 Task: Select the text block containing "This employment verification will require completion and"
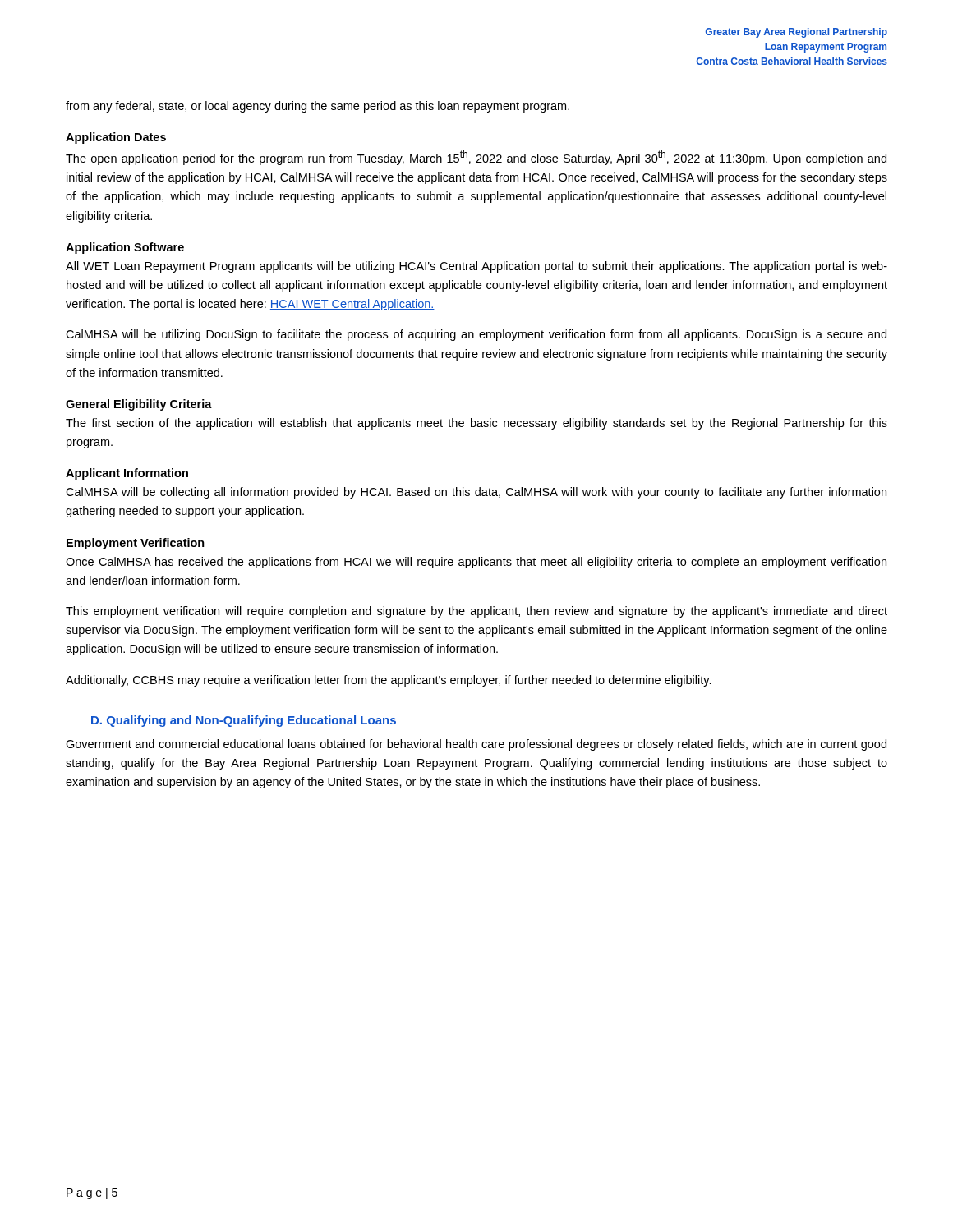pos(476,630)
